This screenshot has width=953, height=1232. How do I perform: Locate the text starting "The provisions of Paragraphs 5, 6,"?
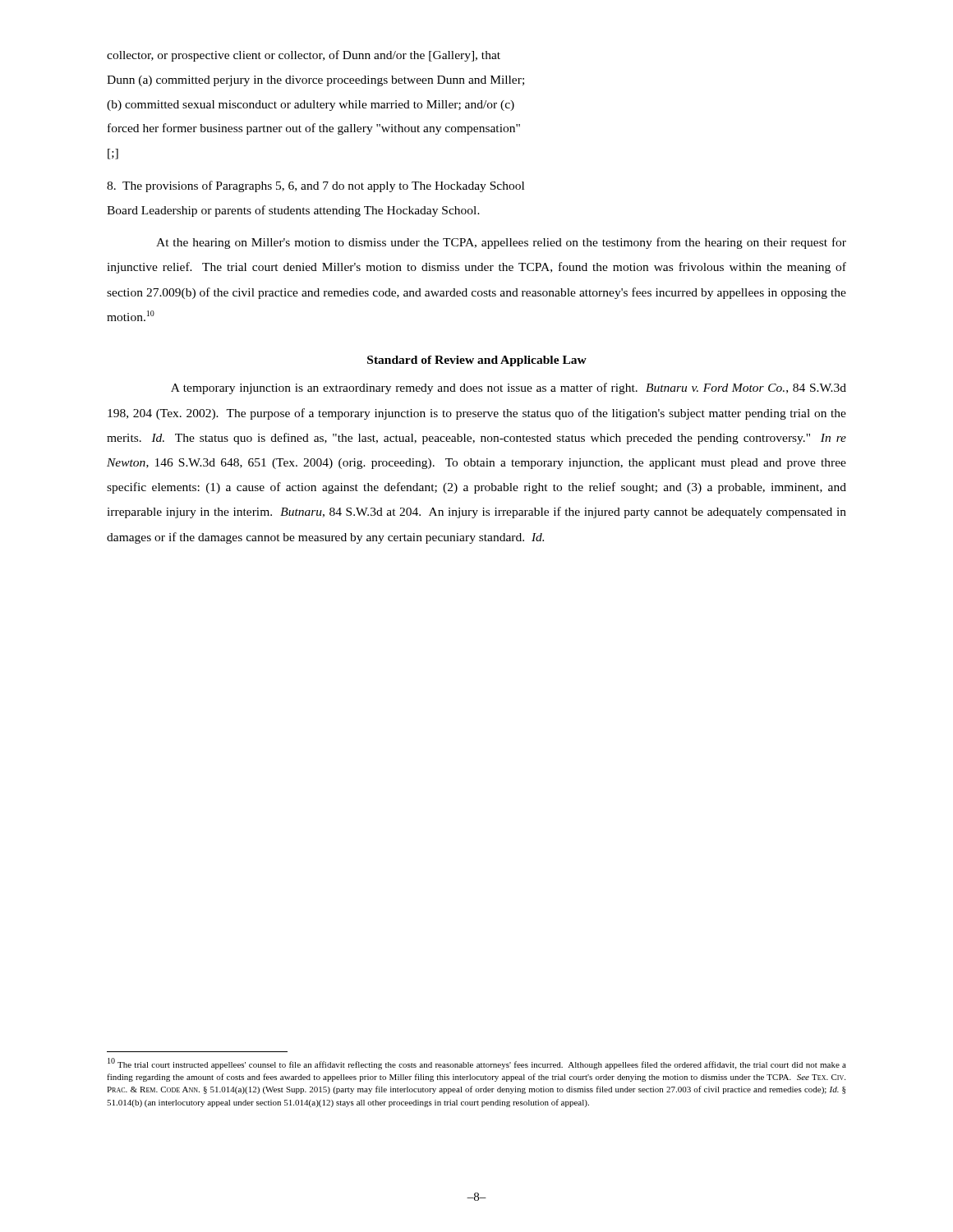coord(476,198)
